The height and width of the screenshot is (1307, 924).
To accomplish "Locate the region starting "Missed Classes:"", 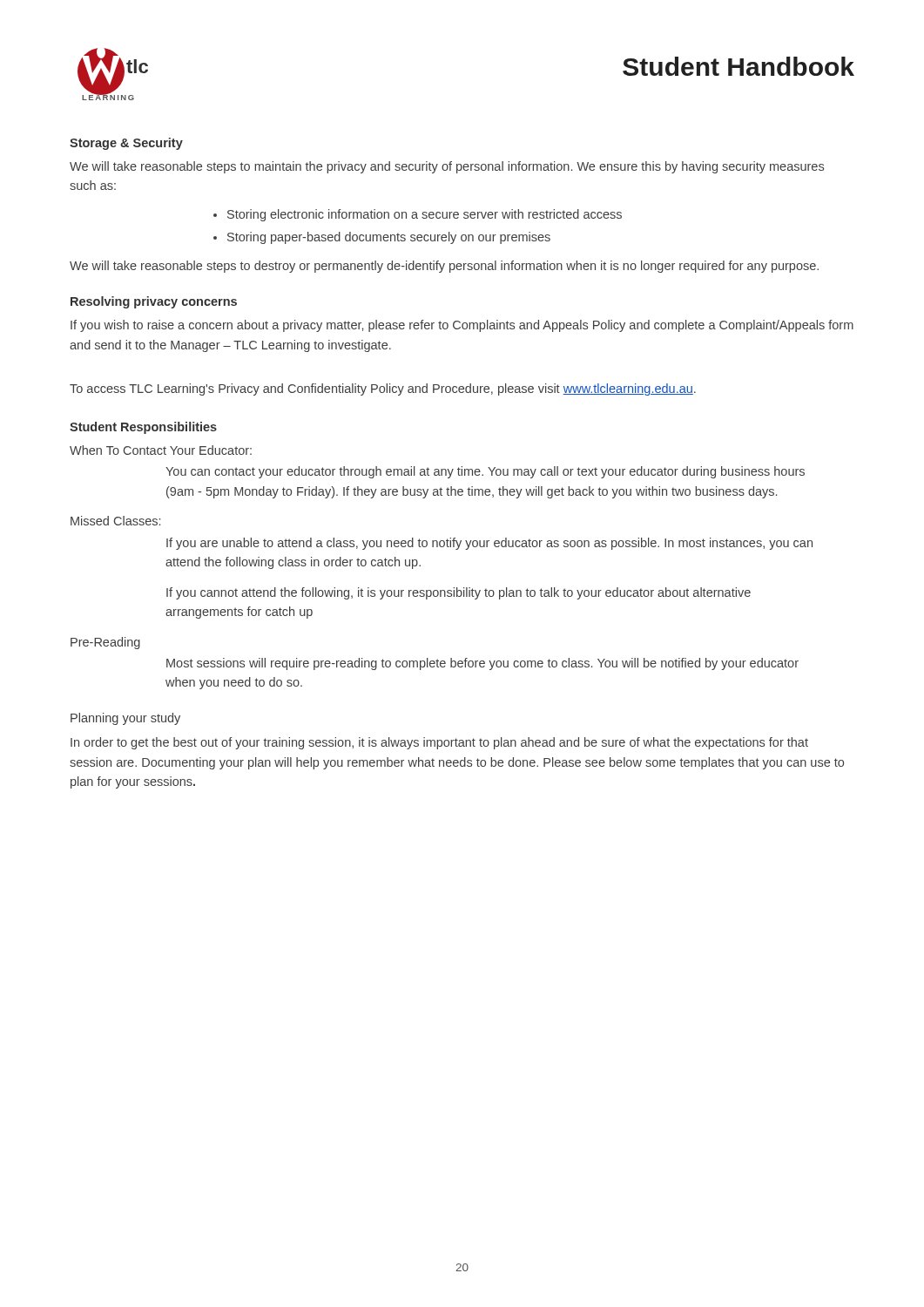I will pyautogui.click(x=116, y=521).
